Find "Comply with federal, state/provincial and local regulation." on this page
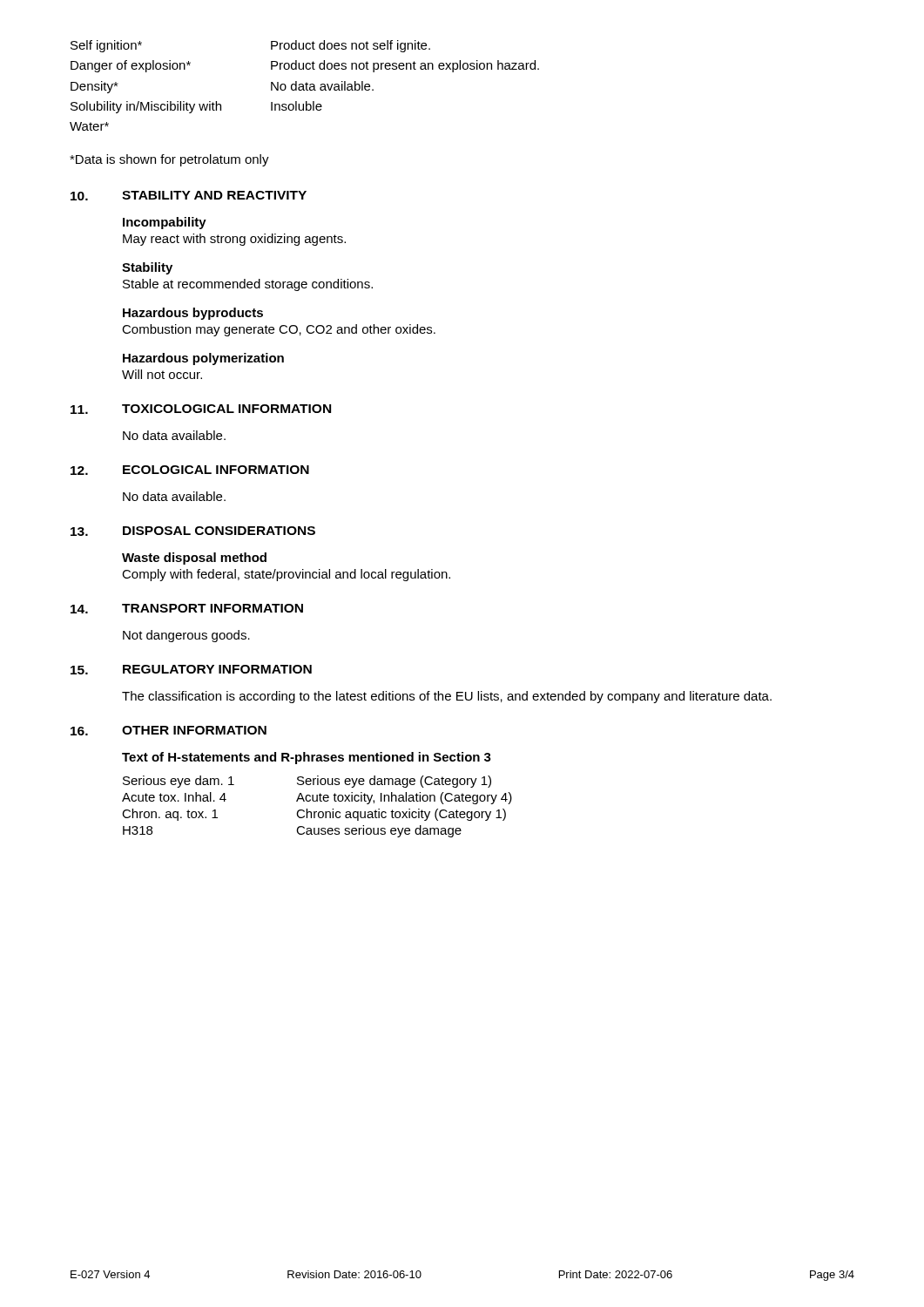 (287, 574)
